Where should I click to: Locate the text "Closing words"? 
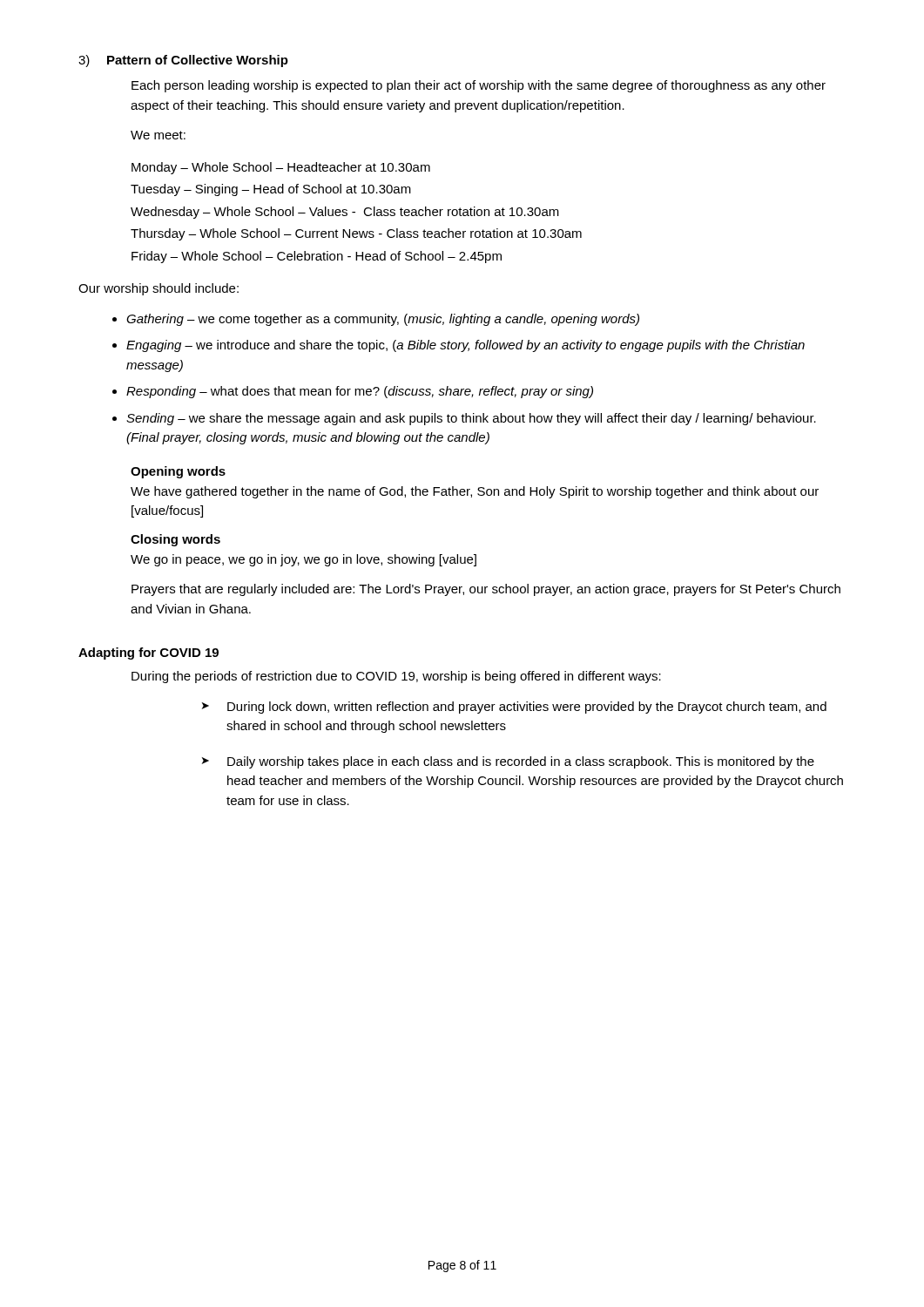pyautogui.click(x=176, y=538)
